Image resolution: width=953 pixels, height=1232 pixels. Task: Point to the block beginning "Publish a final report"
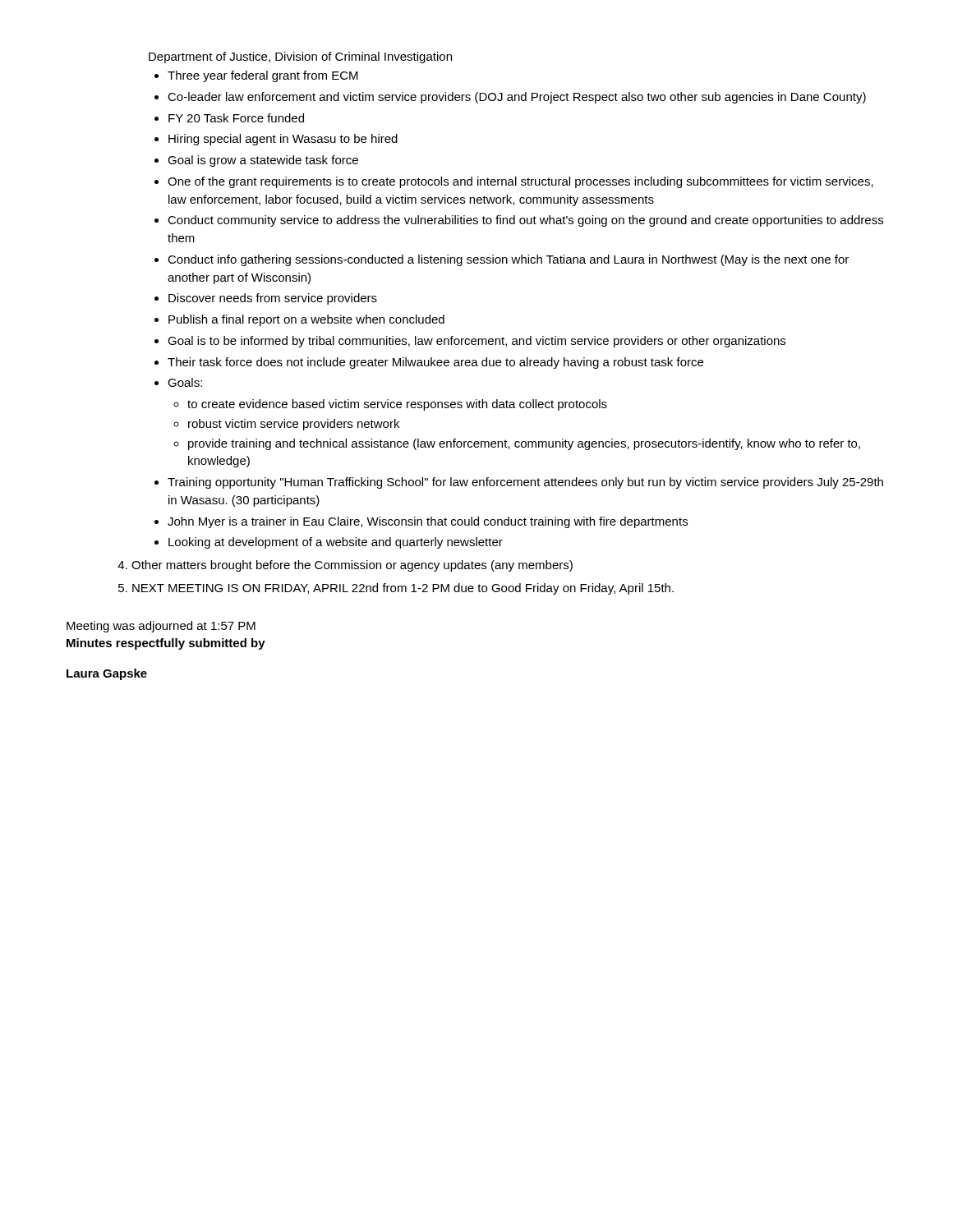306,319
